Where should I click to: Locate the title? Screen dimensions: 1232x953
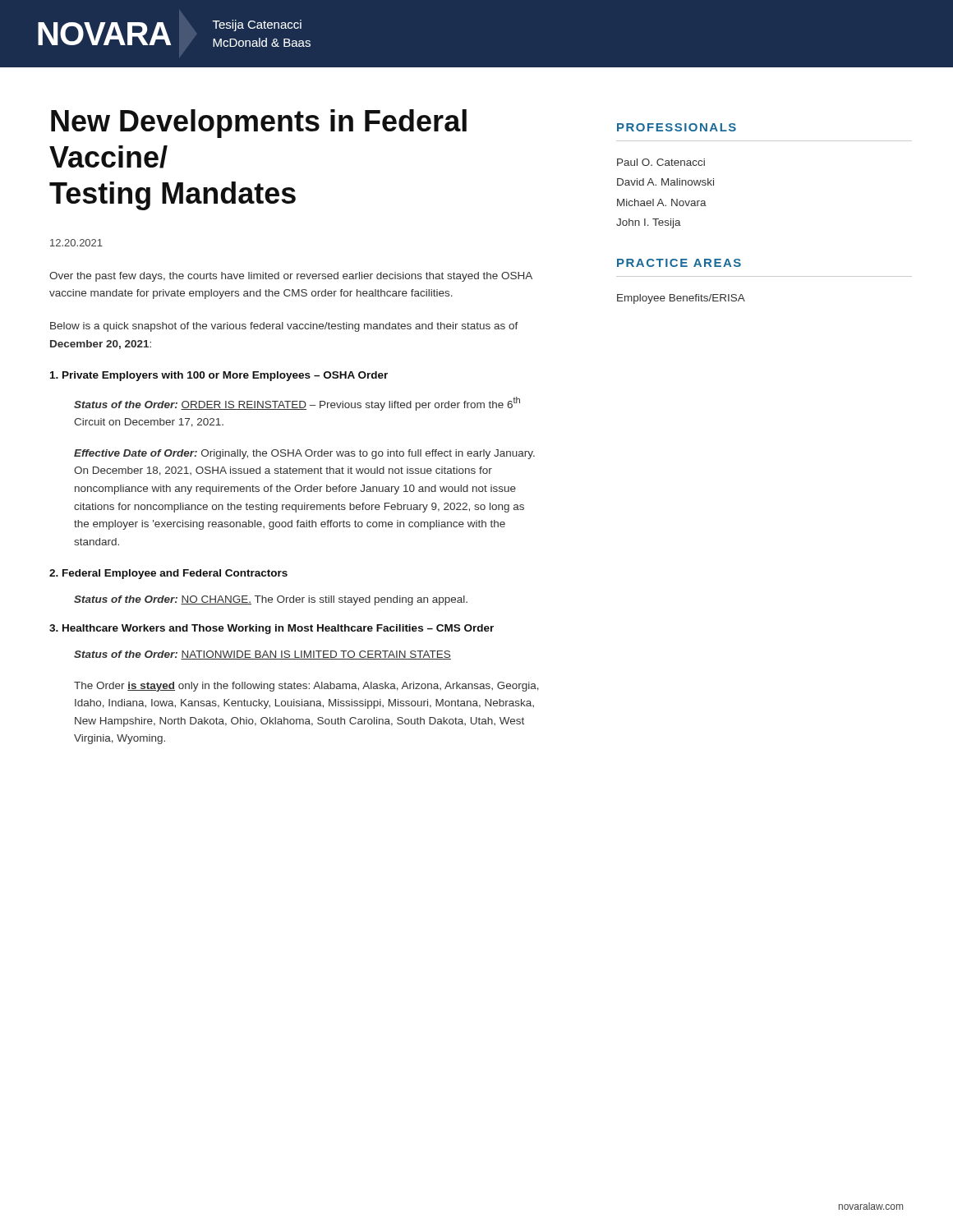[x=259, y=157]
